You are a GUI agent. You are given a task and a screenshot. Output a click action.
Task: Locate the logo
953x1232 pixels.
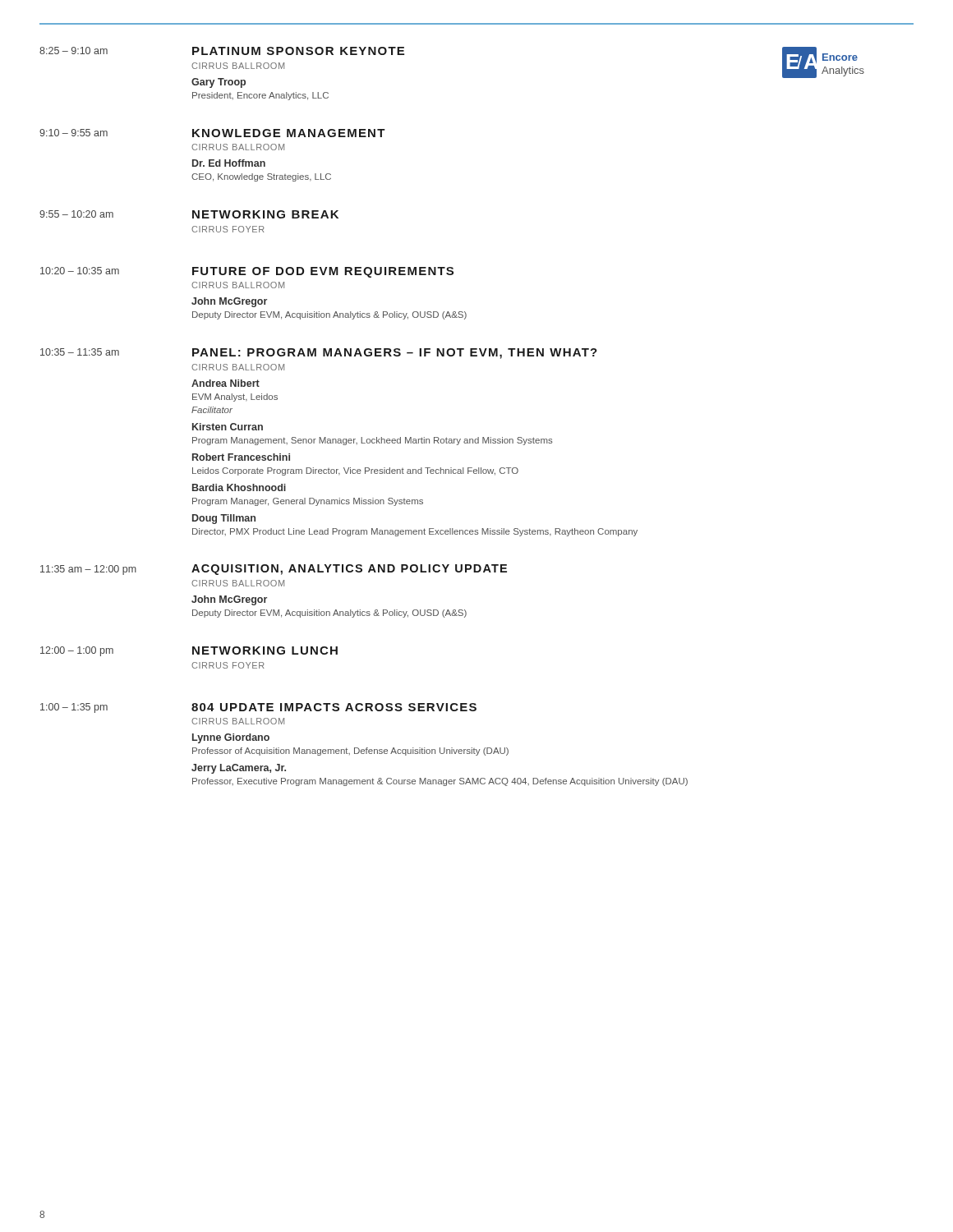pos(848,64)
